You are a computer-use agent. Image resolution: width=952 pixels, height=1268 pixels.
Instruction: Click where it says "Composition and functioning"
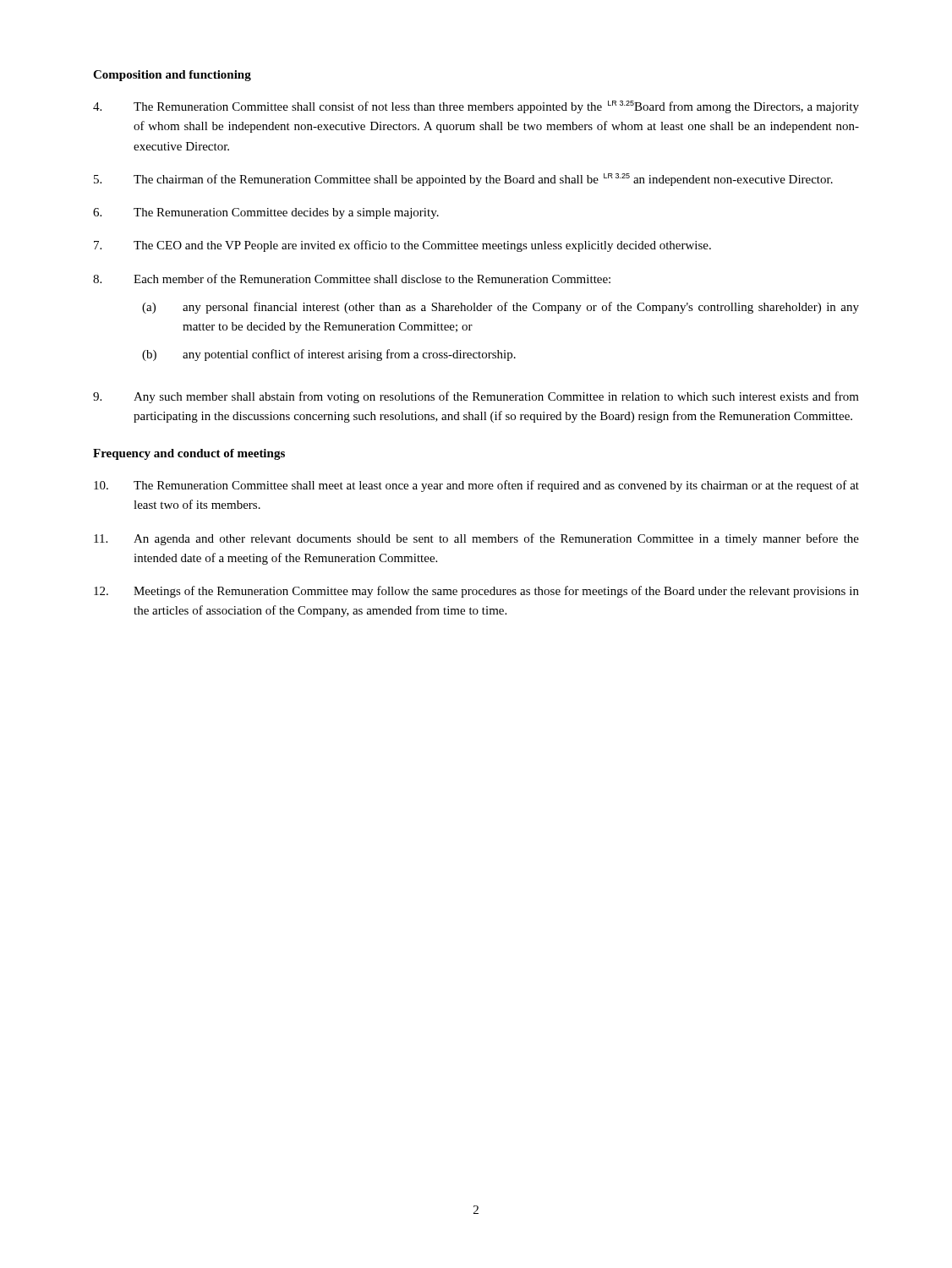(172, 74)
